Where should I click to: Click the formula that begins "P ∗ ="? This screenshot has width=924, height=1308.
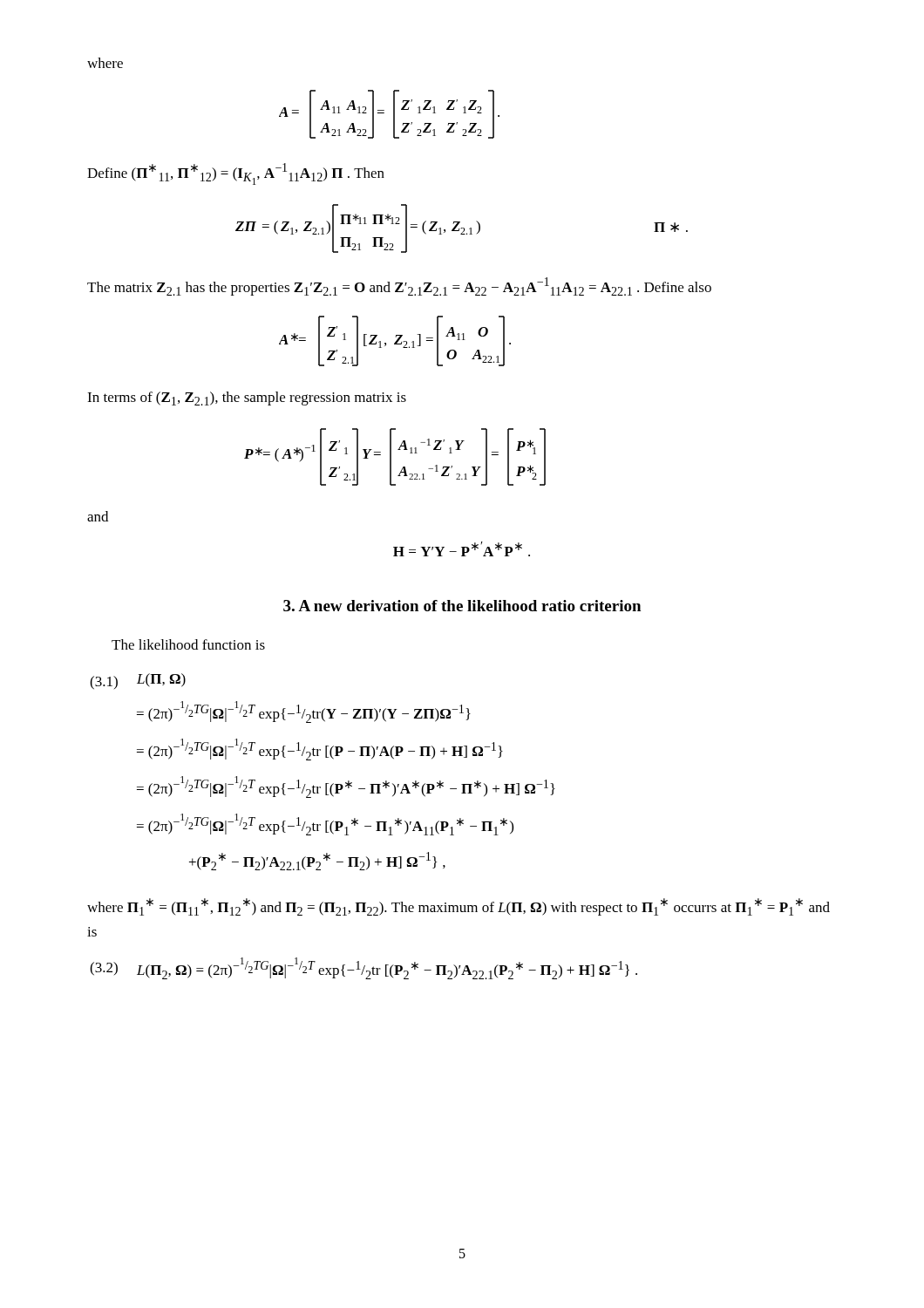(x=462, y=456)
